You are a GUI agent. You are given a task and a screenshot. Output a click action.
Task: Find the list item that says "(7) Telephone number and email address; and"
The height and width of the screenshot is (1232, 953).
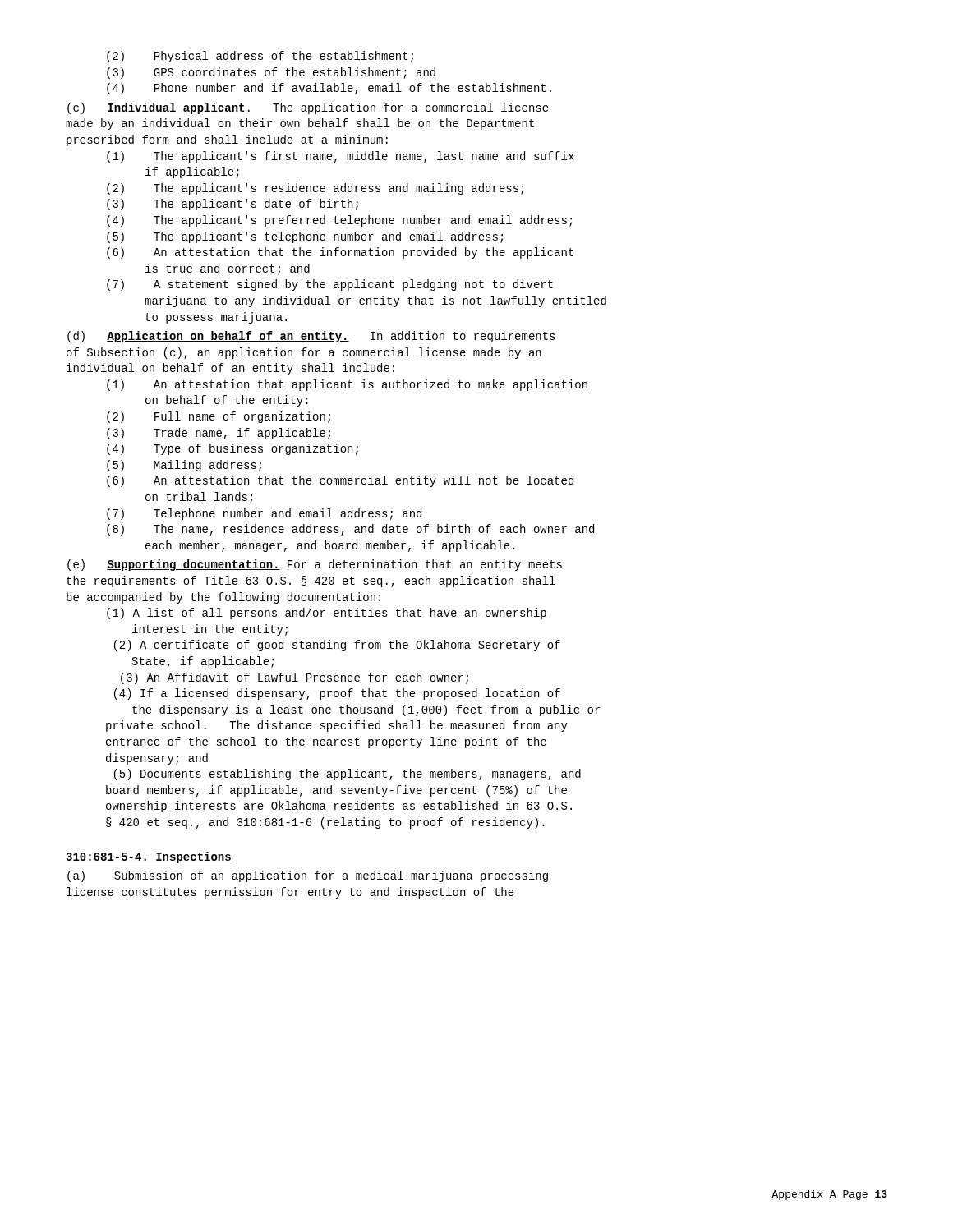[x=264, y=514]
